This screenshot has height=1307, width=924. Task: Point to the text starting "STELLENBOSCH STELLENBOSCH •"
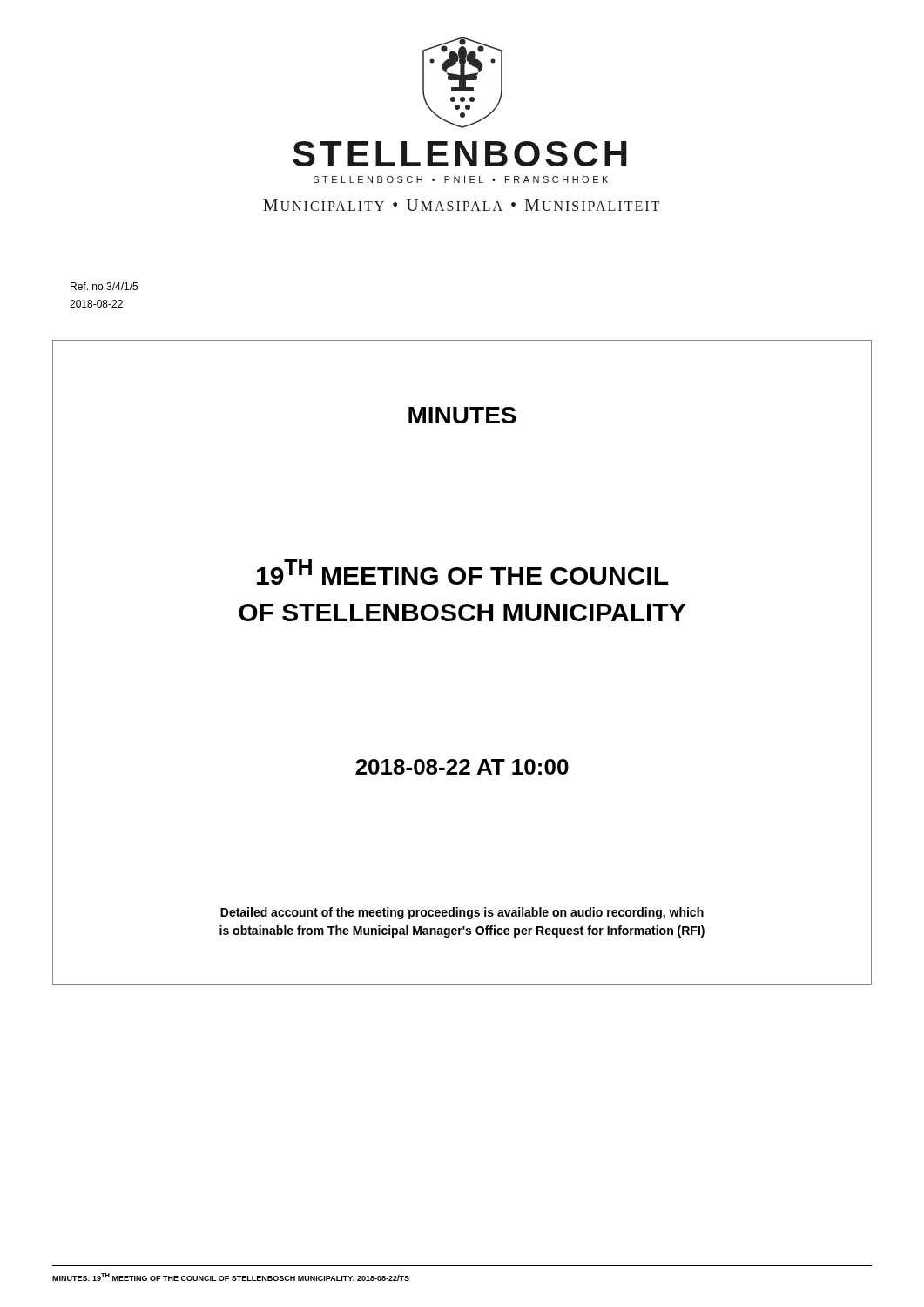(462, 160)
